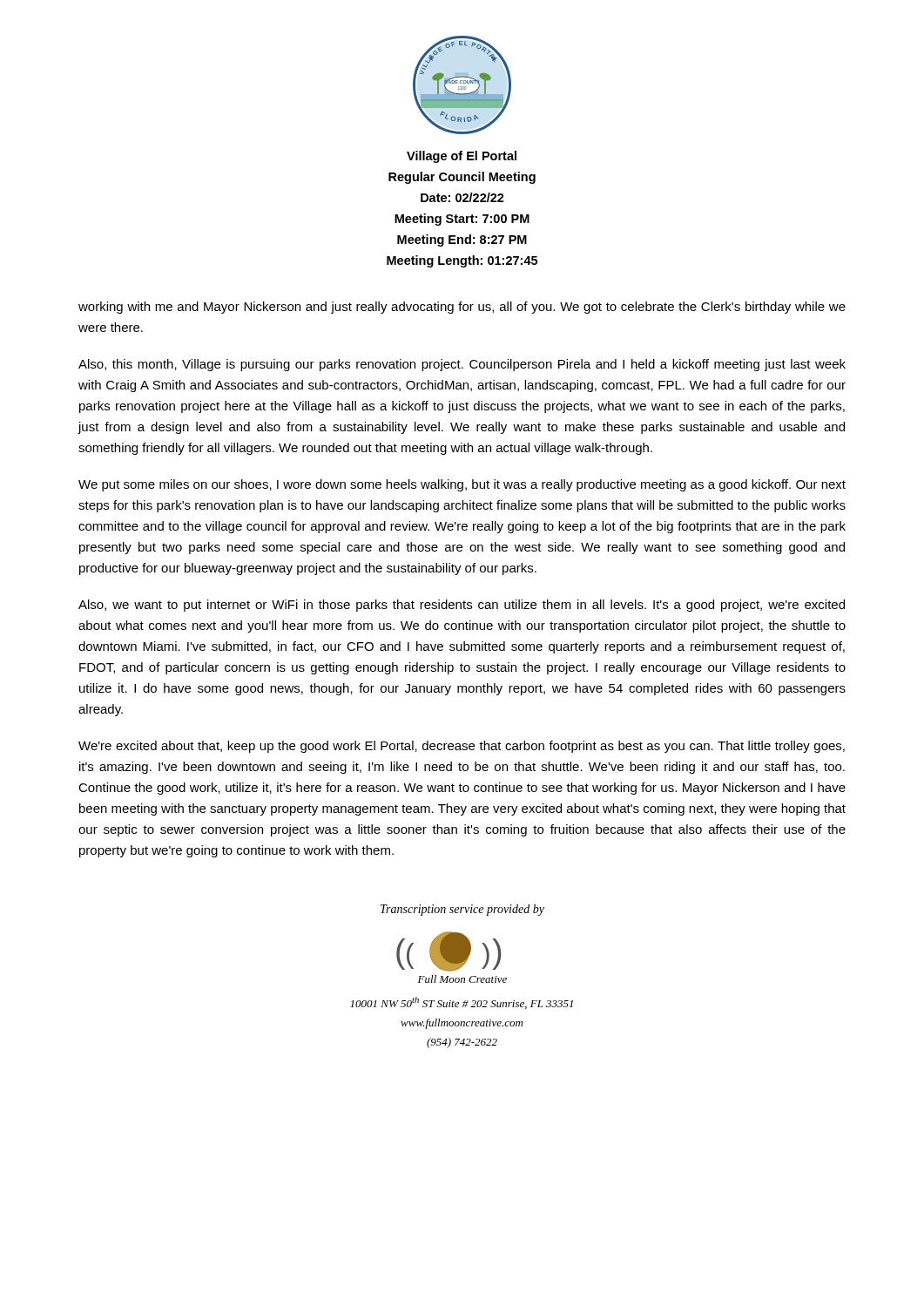Locate the text starting "Also, this month,"
This screenshot has width=924, height=1307.
tap(462, 405)
